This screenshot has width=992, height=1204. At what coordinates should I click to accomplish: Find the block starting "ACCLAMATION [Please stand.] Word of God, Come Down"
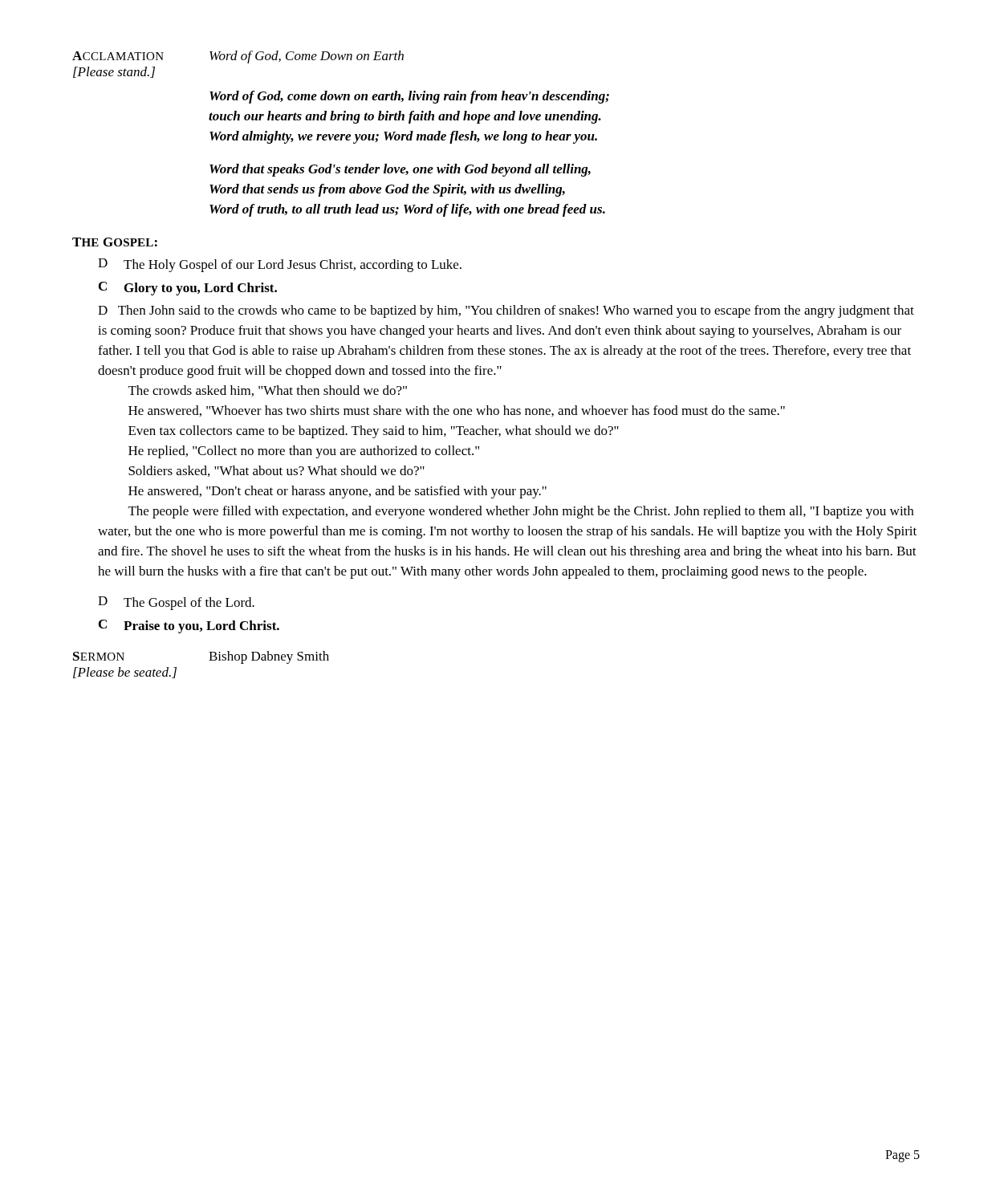pyautogui.click(x=238, y=57)
